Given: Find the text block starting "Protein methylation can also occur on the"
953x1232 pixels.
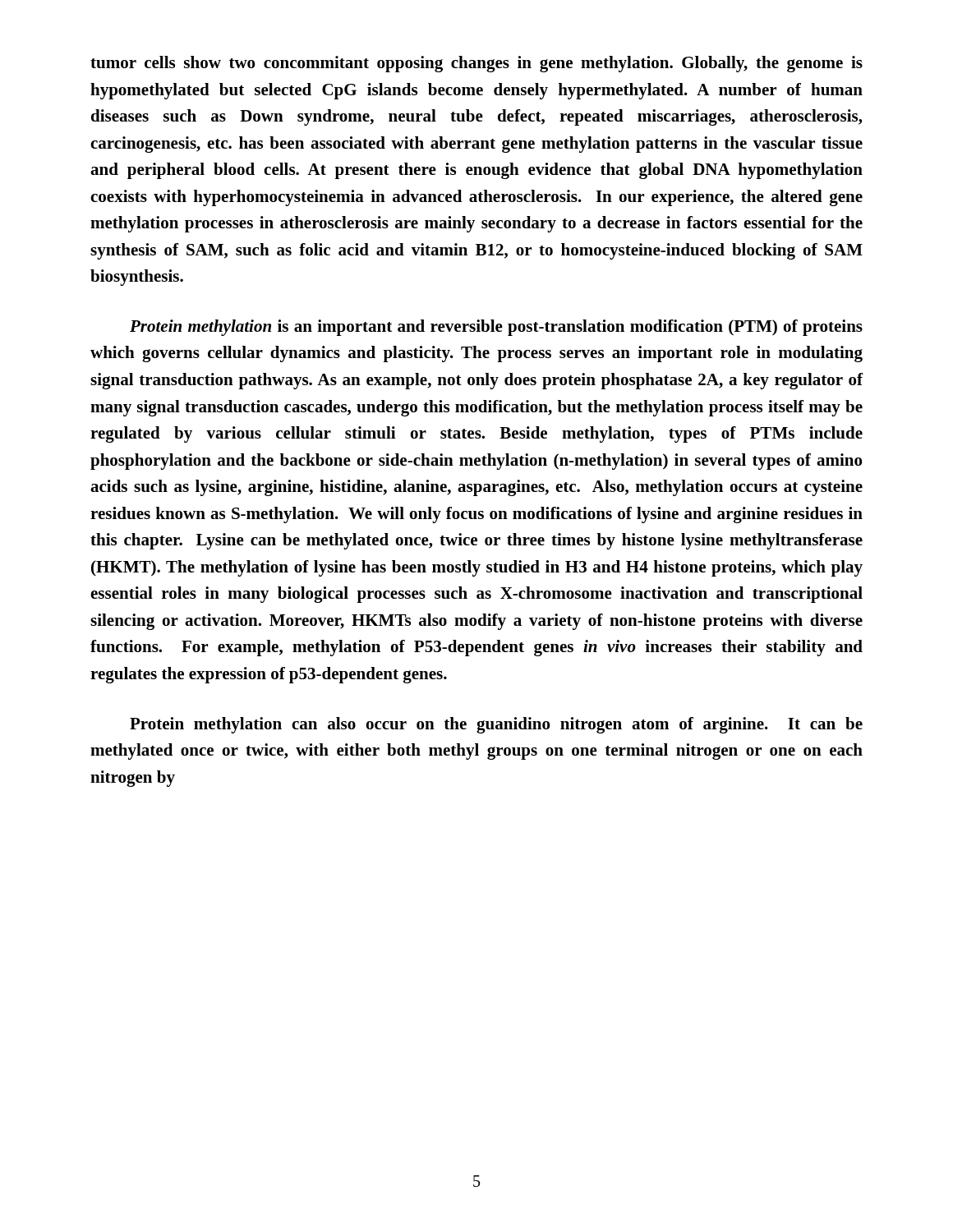Looking at the screenshot, I should (x=476, y=750).
